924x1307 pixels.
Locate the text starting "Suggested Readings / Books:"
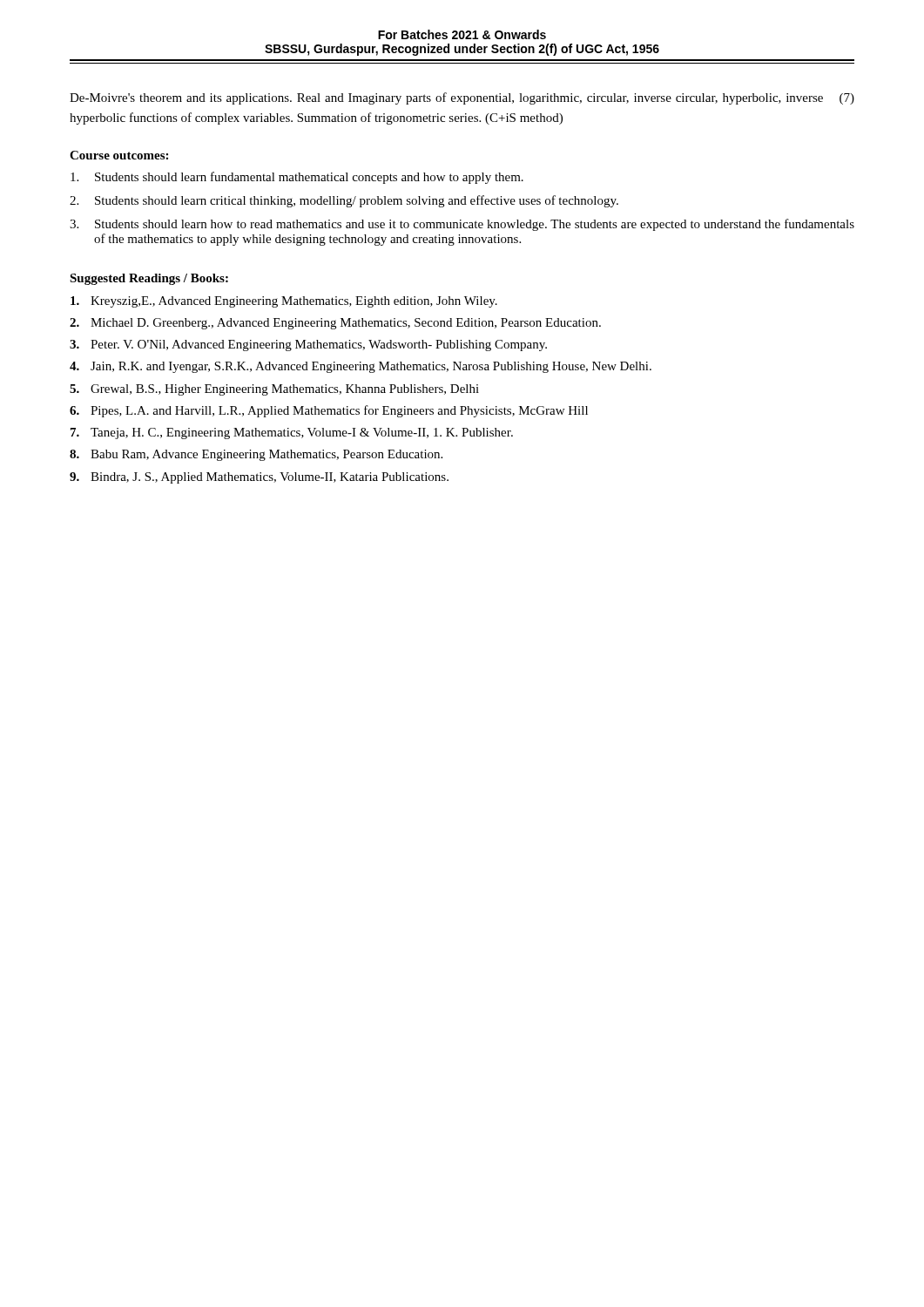click(149, 278)
